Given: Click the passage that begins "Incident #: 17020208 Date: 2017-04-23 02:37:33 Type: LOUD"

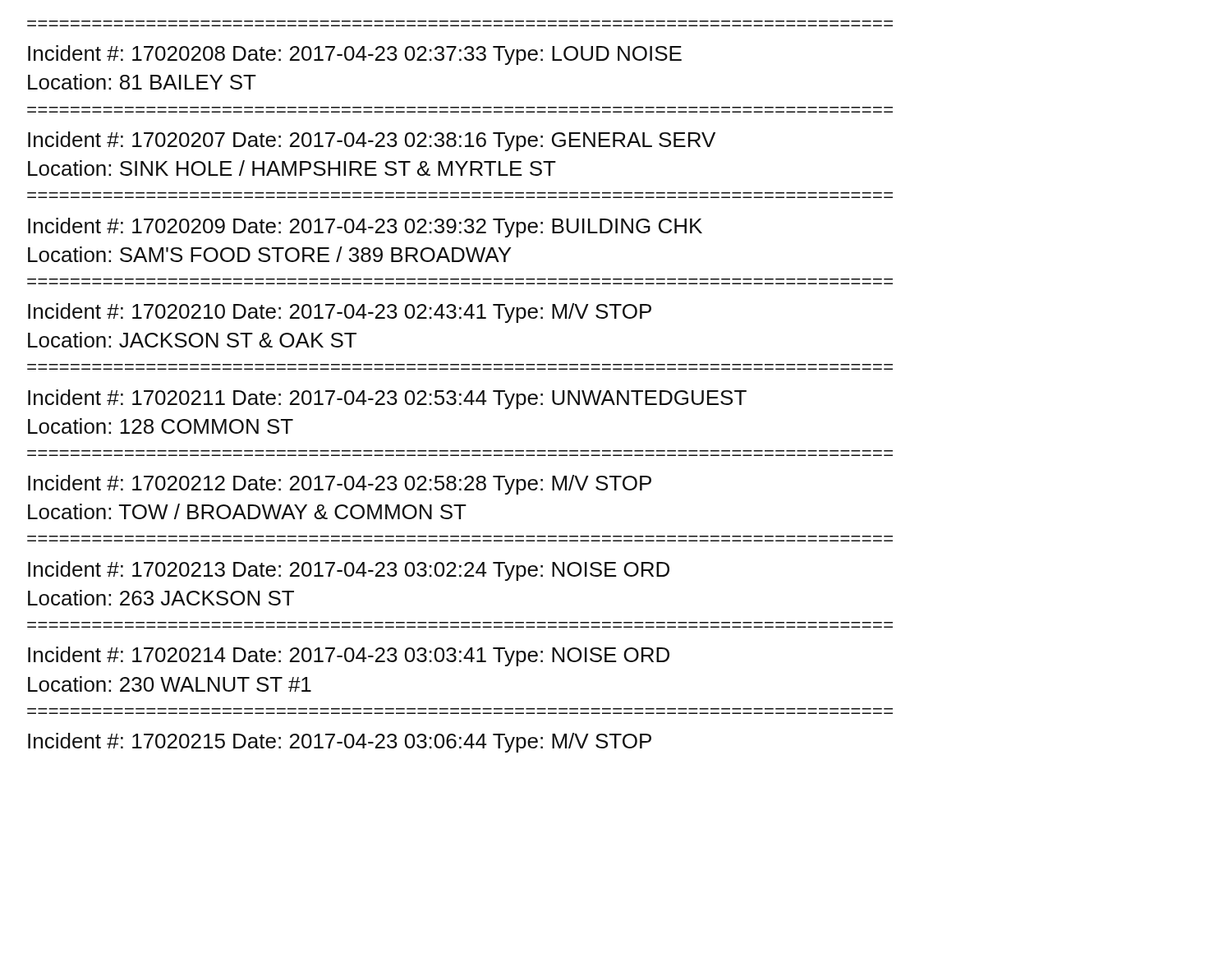Looking at the screenshot, I should (x=616, y=69).
